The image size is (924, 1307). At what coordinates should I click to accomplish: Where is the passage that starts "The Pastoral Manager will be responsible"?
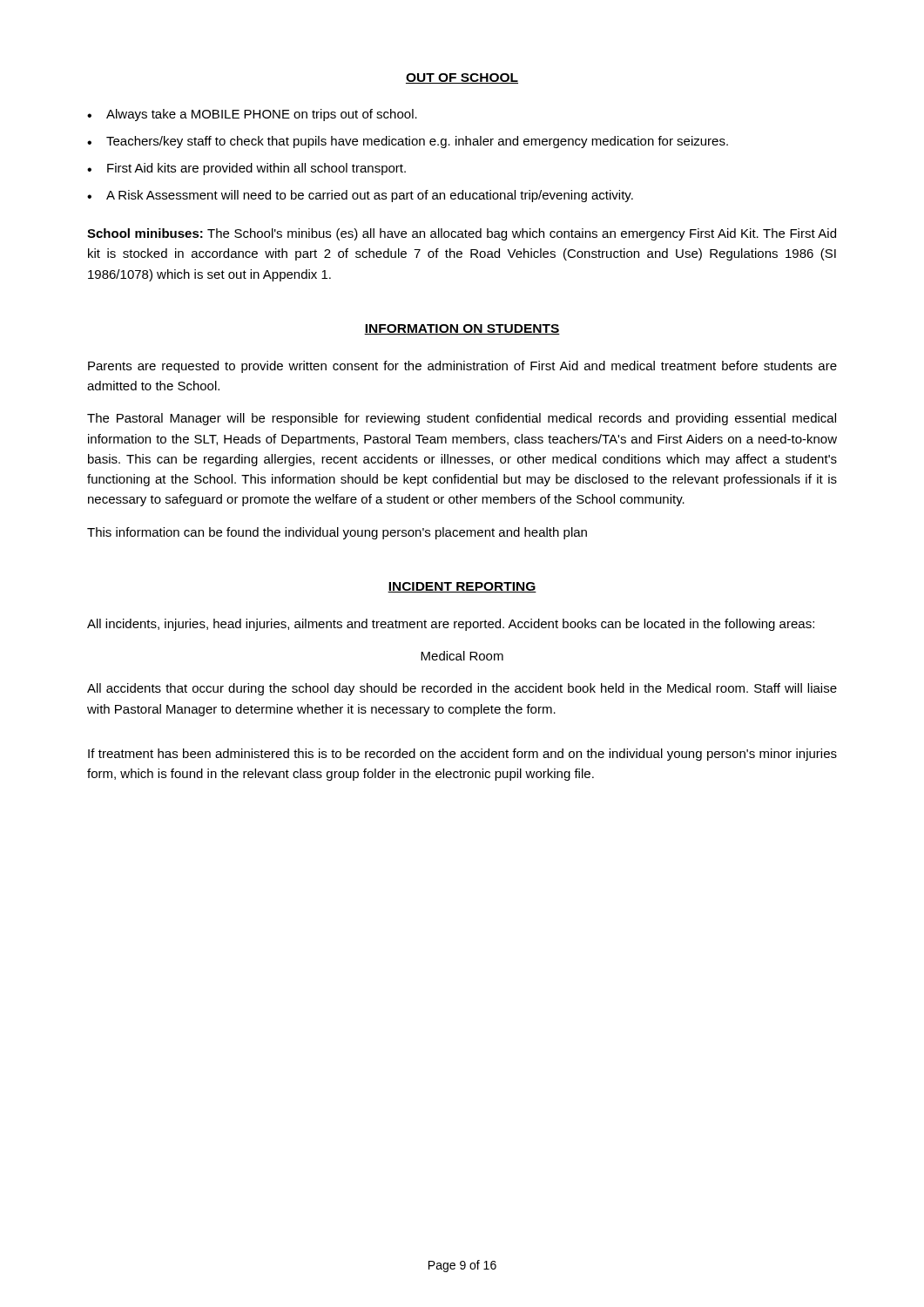click(x=462, y=459)
